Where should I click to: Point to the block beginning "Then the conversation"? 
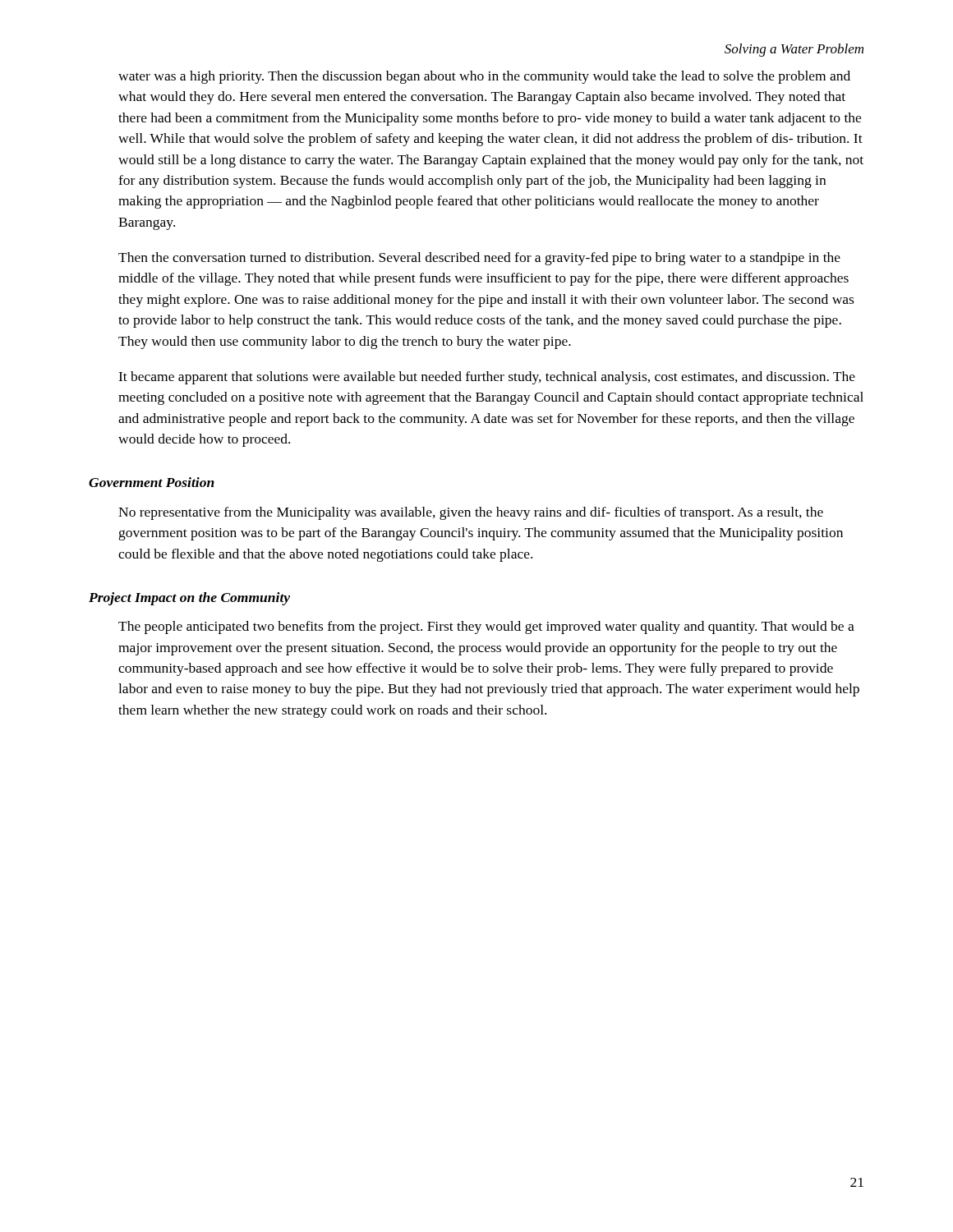pos(486,299)
